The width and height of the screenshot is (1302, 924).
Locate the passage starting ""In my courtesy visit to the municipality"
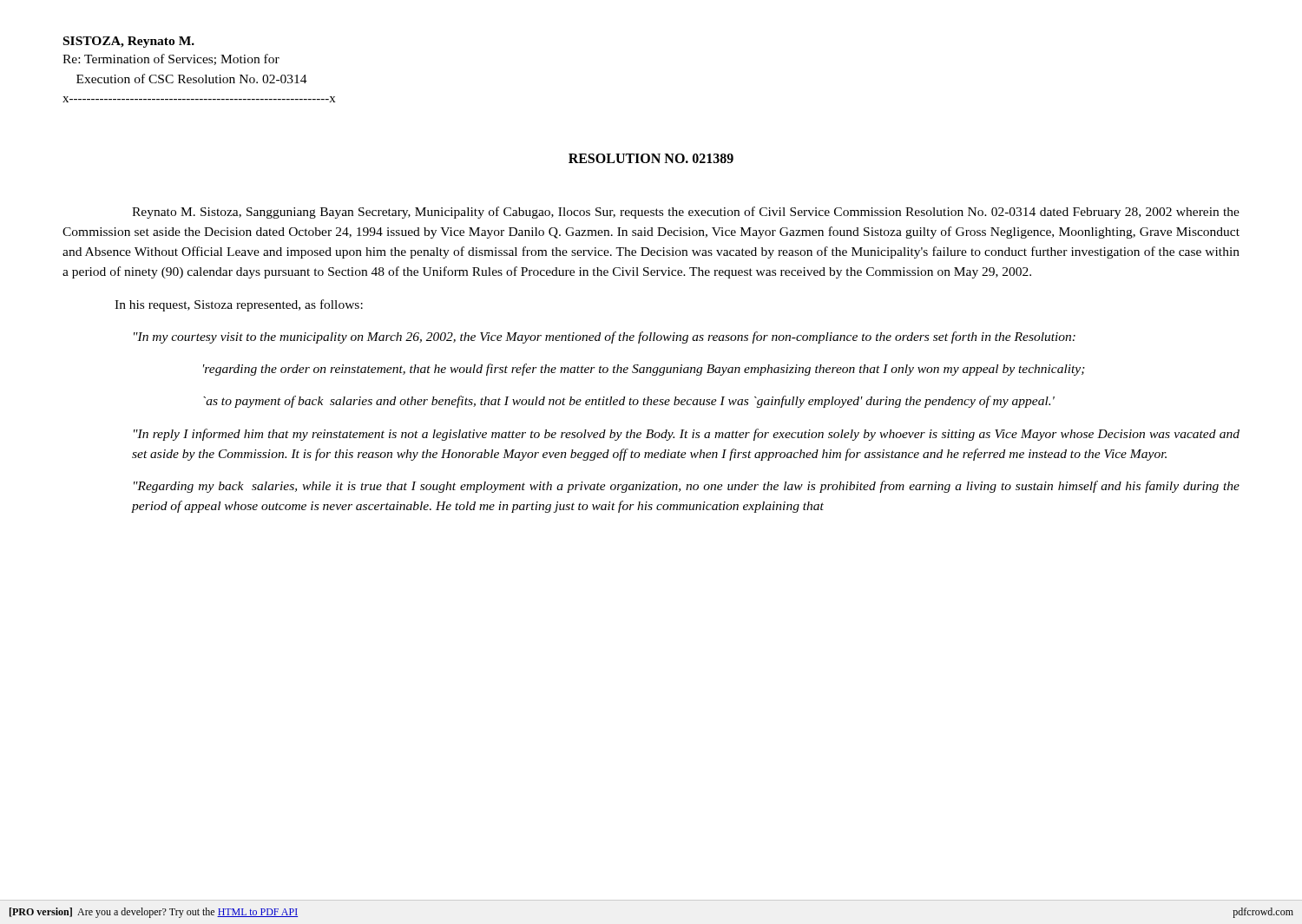[x=604, y=336]
